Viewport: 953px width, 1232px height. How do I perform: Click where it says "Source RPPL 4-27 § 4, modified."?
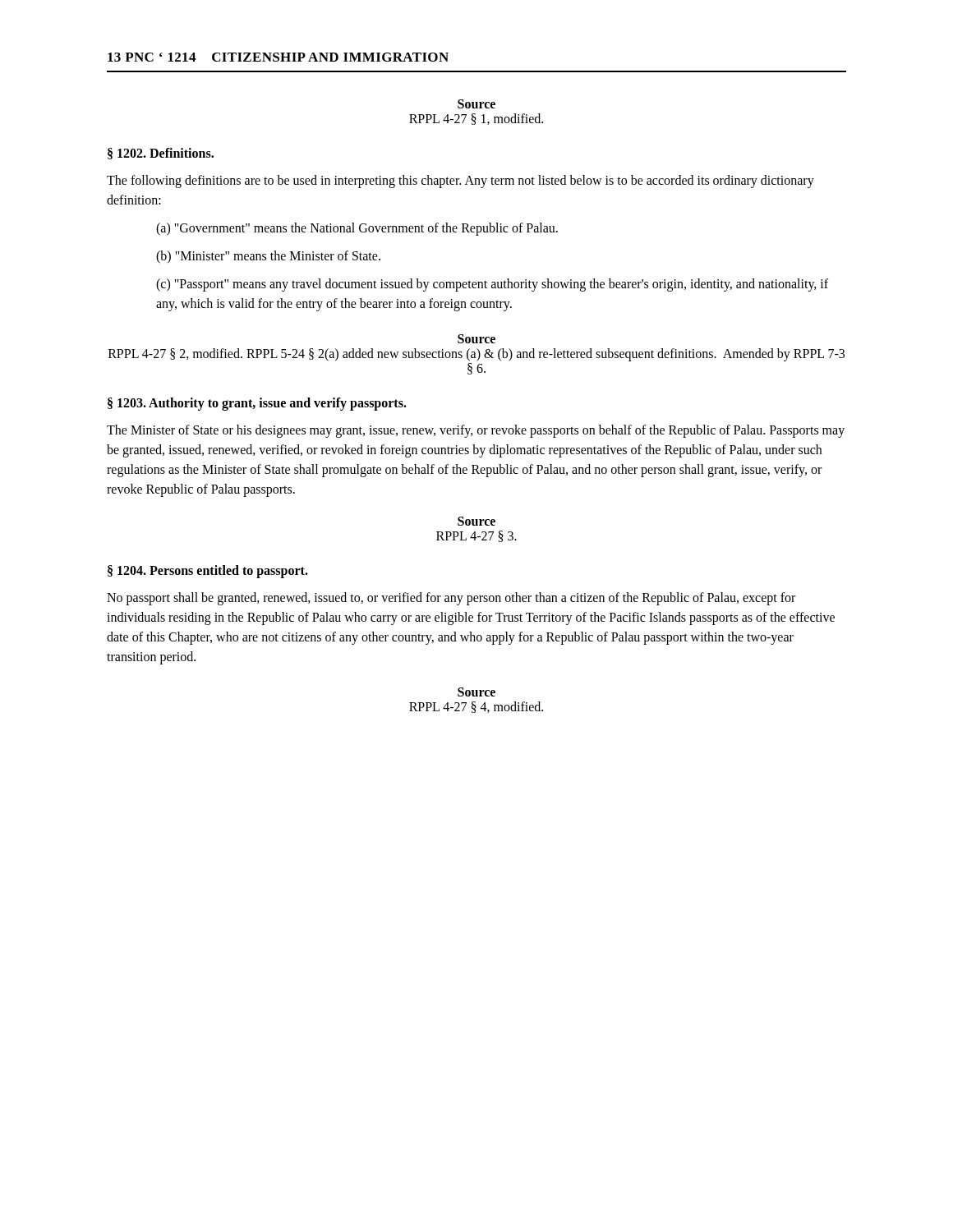(476, 700)
